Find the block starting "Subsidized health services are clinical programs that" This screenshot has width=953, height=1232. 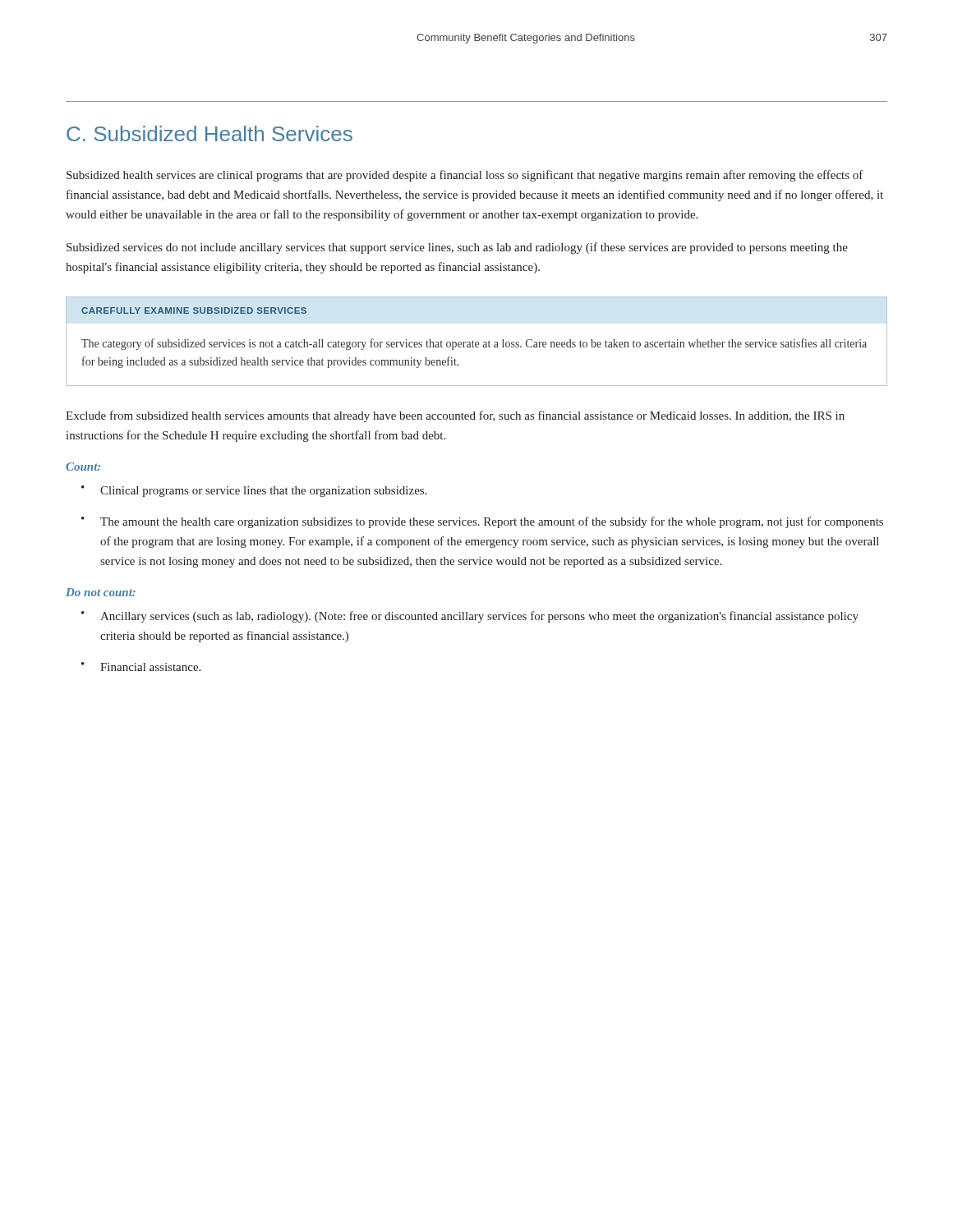tap(476, 195)
